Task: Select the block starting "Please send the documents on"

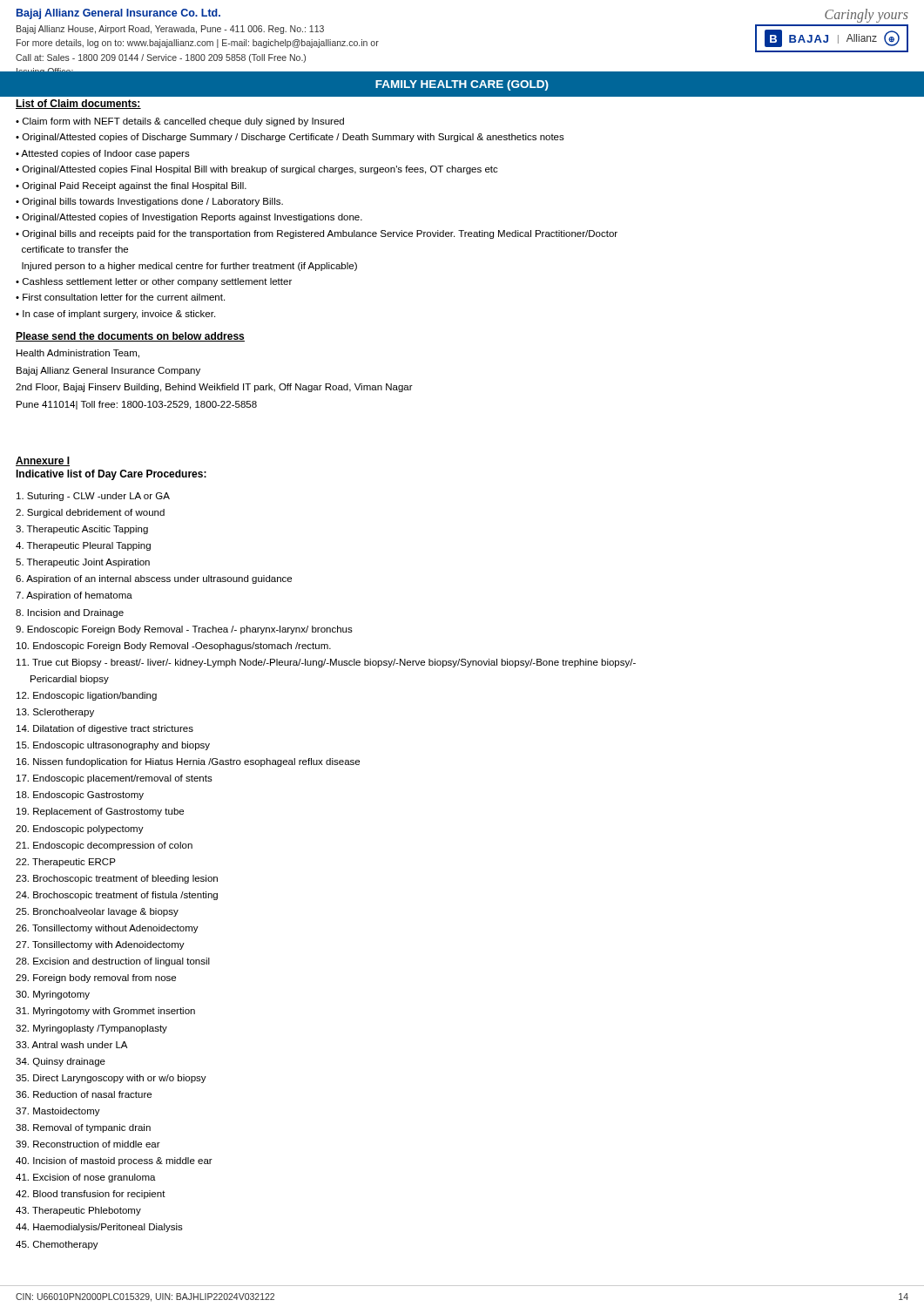Action: click(130, 336)
